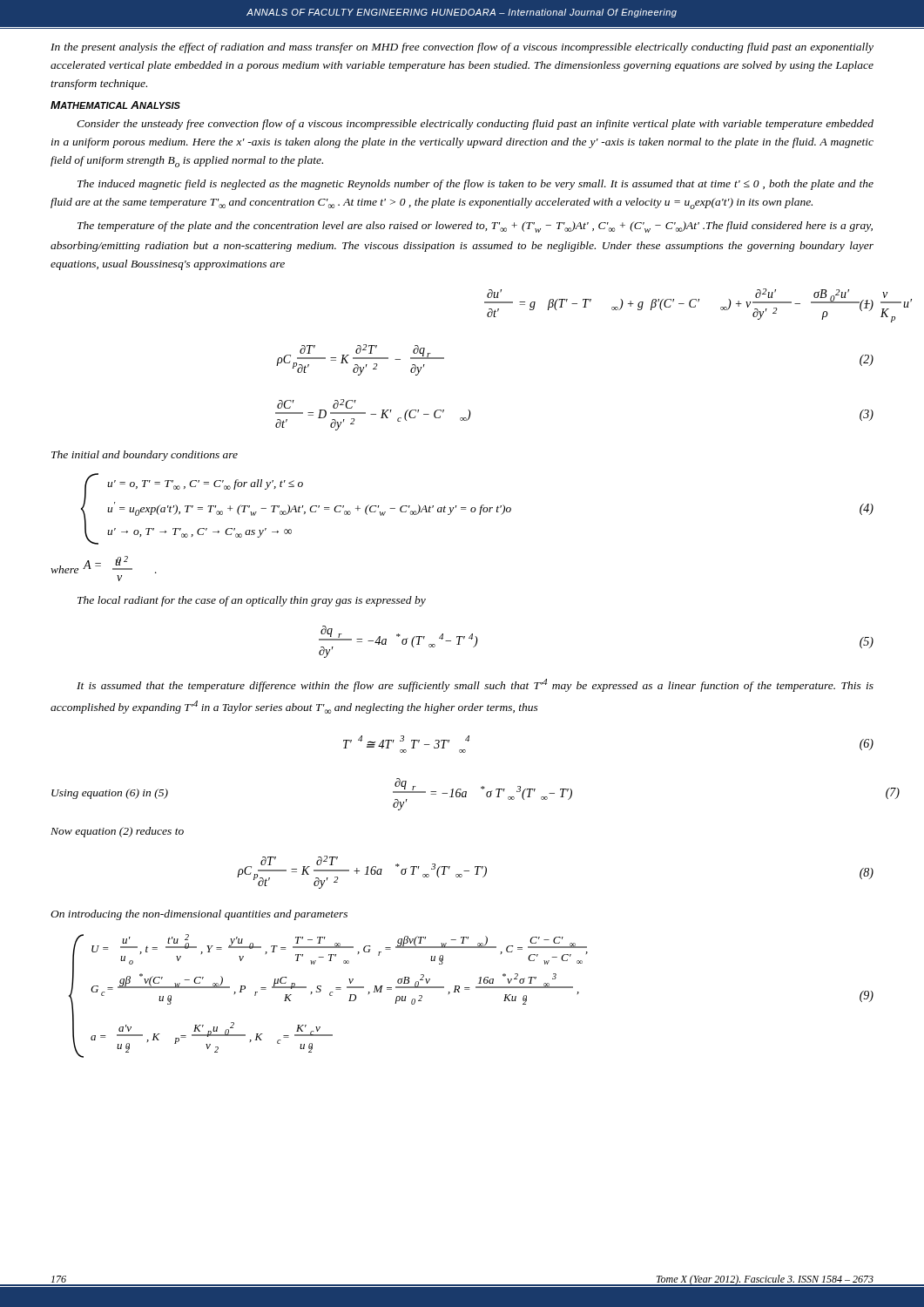
Task: Select the text block that says "where A ="
Action: pyautogui.click(x=104, y=570)
